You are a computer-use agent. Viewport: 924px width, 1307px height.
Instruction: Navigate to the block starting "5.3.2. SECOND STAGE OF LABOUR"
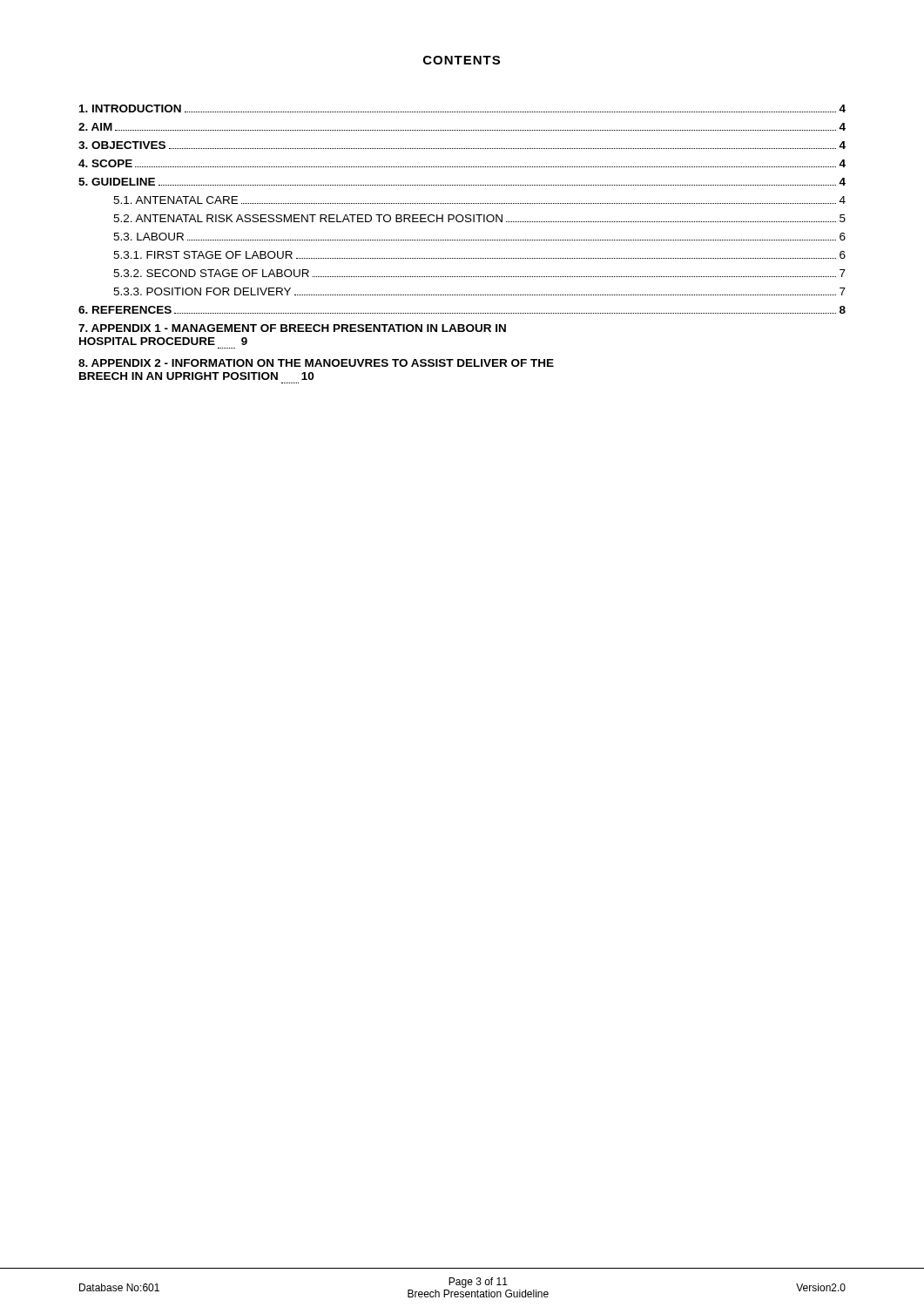(479, 273)
